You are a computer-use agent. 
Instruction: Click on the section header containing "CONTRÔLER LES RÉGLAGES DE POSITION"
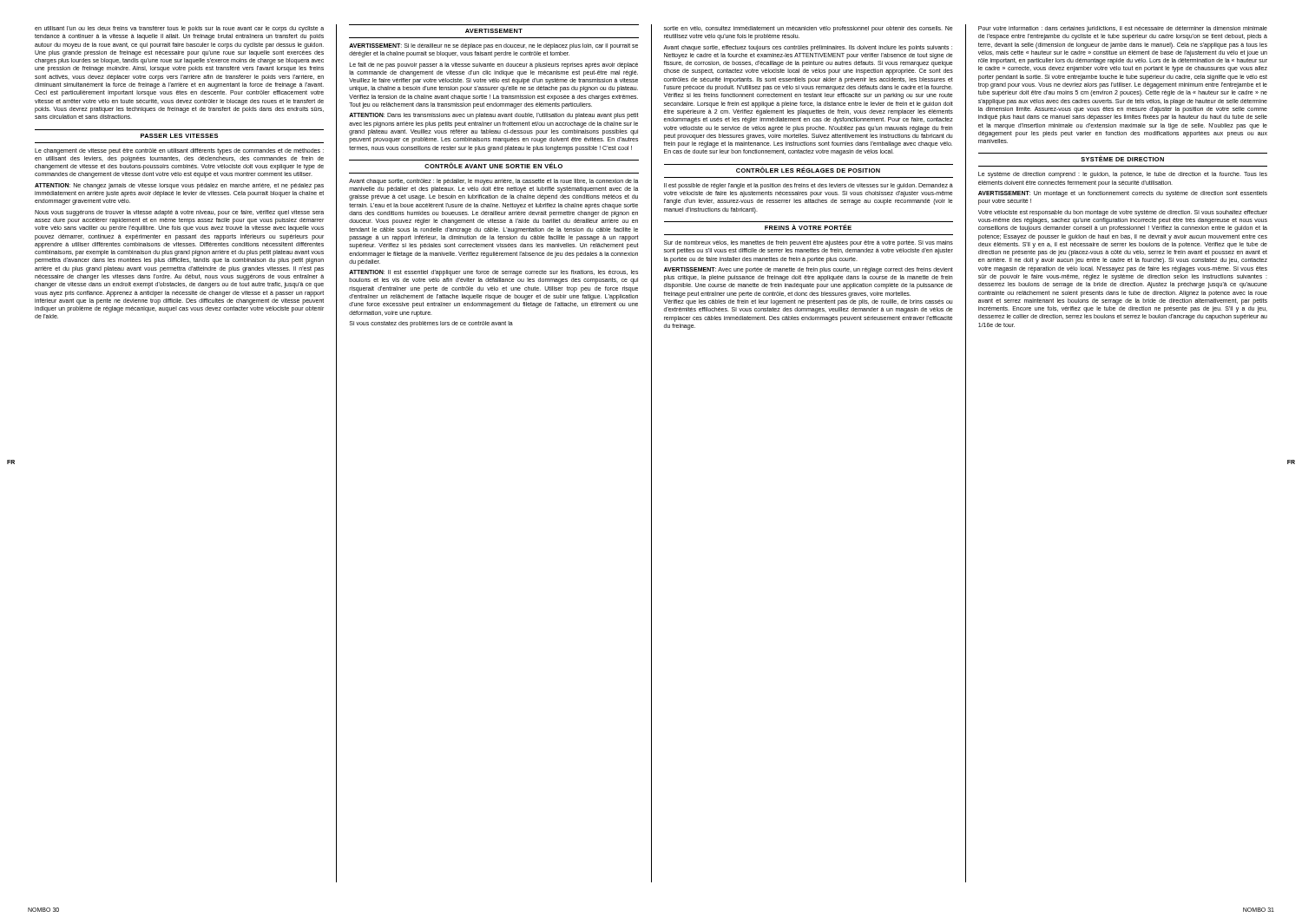(x=808, y=170)
